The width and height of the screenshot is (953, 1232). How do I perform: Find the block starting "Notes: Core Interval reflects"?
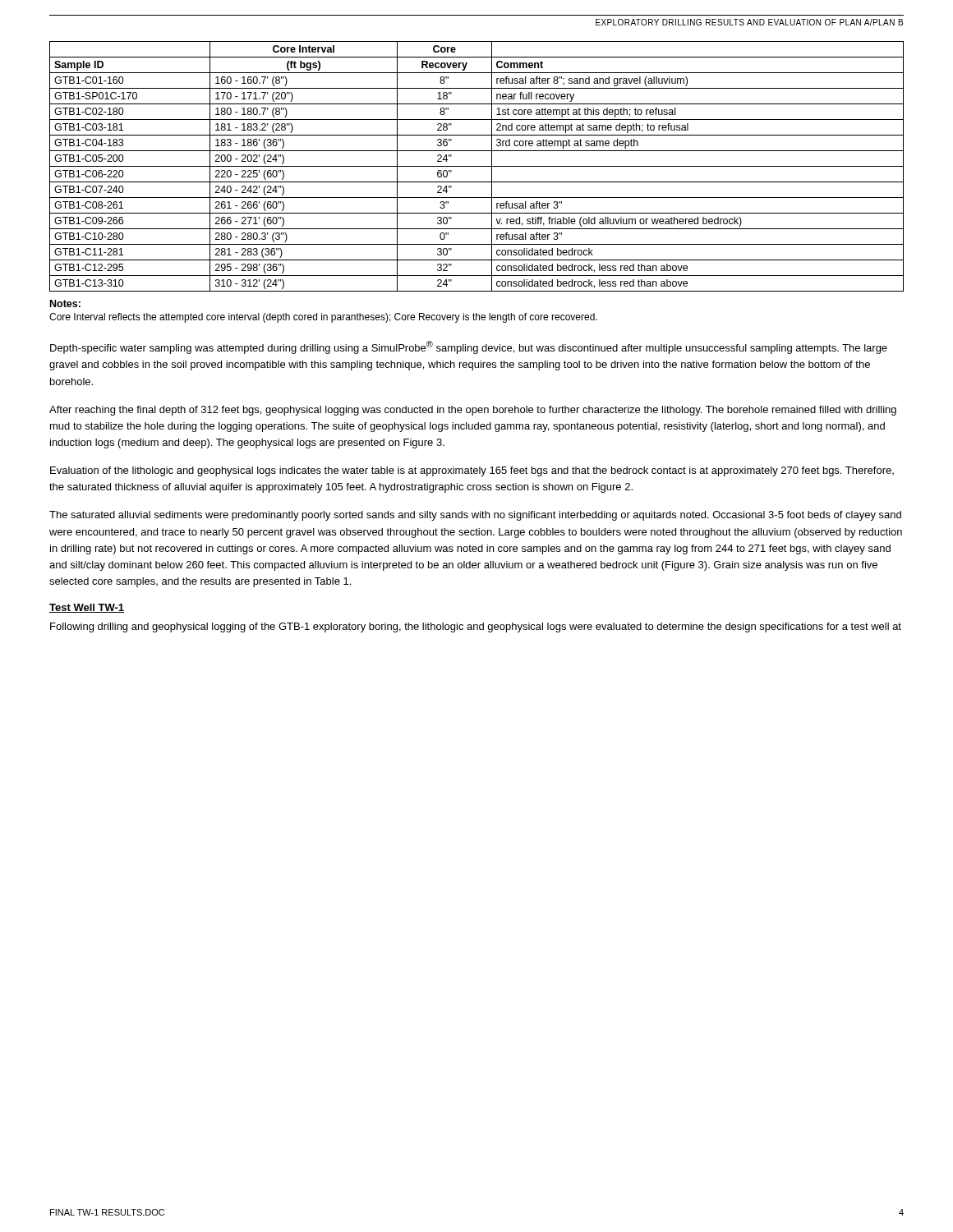coord(476,310)
